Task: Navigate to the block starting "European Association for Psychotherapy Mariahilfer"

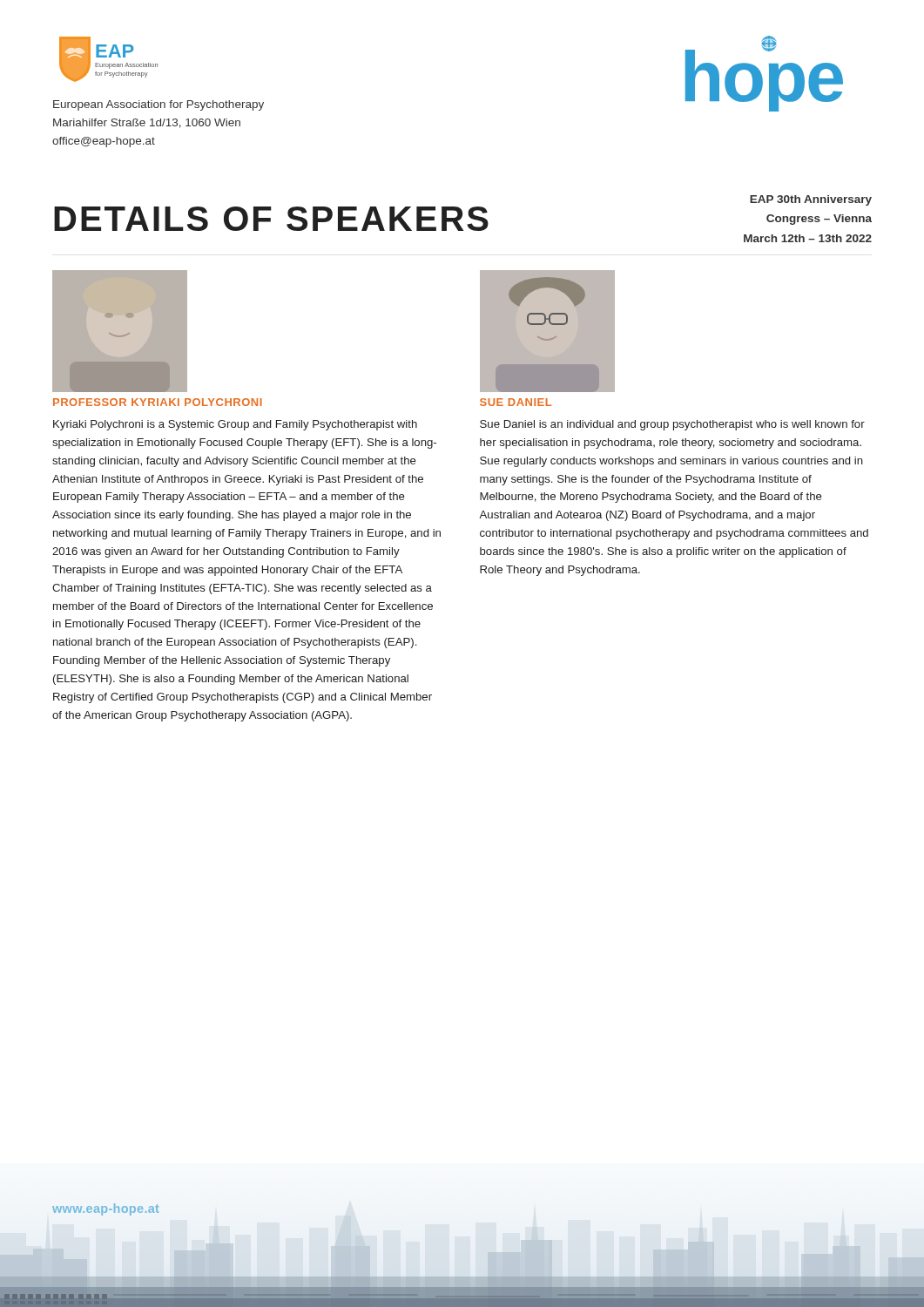Action: click(x=158, y=122)
